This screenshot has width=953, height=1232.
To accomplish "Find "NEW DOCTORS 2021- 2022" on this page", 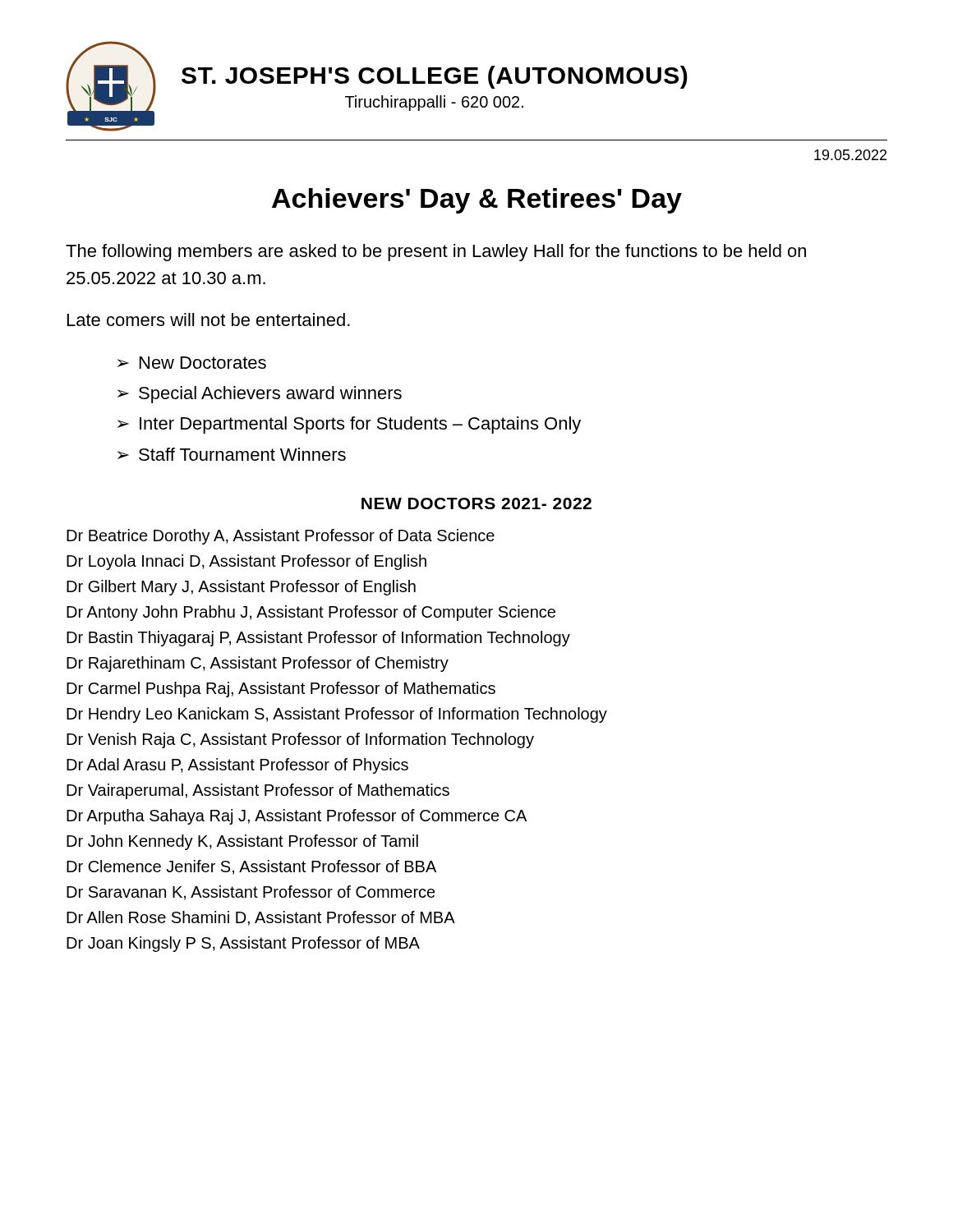I will pos(476,503).
